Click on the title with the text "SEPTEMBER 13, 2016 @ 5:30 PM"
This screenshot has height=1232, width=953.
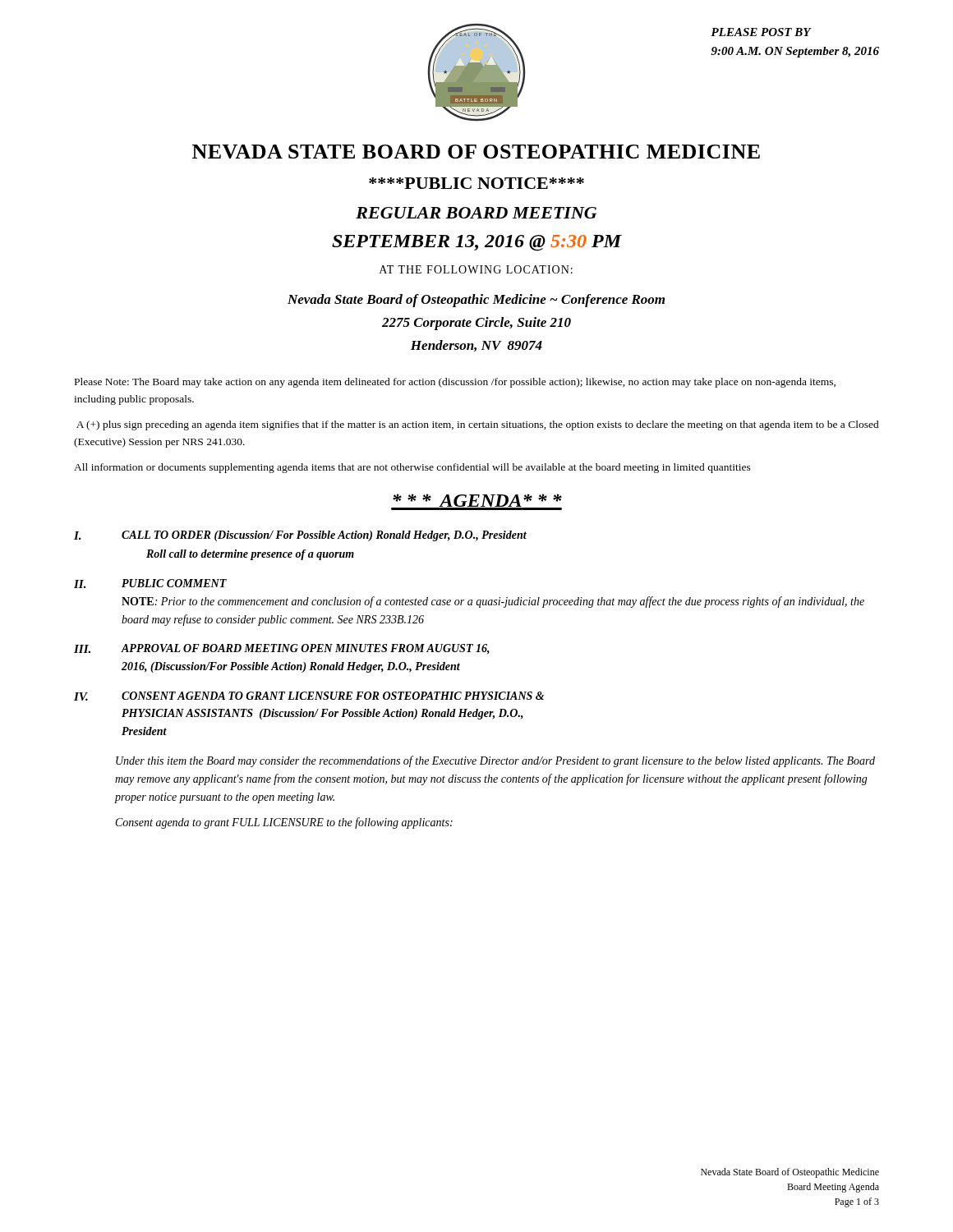476,241
